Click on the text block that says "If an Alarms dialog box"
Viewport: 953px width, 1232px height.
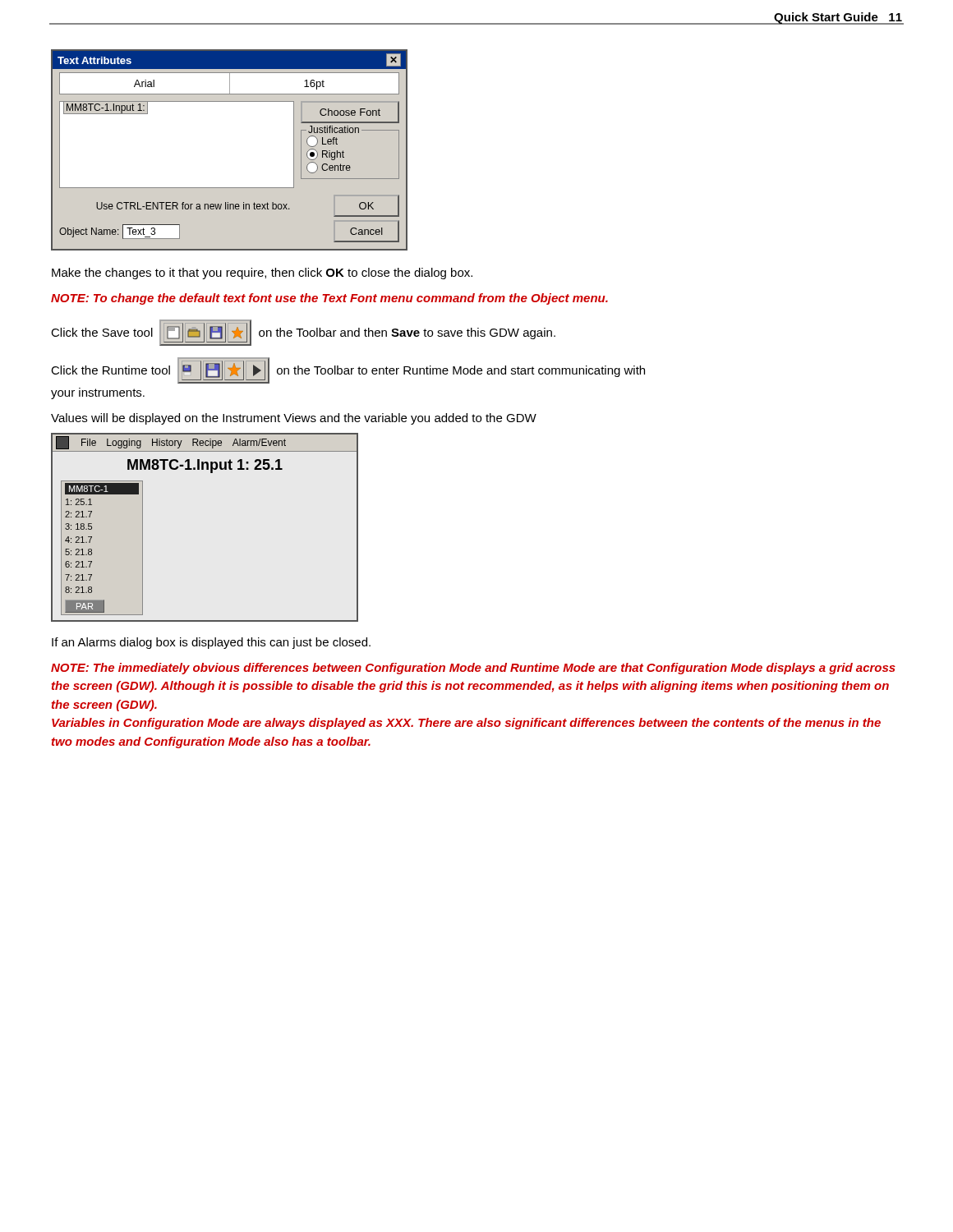pyautogui.click(x=211, y=642)
